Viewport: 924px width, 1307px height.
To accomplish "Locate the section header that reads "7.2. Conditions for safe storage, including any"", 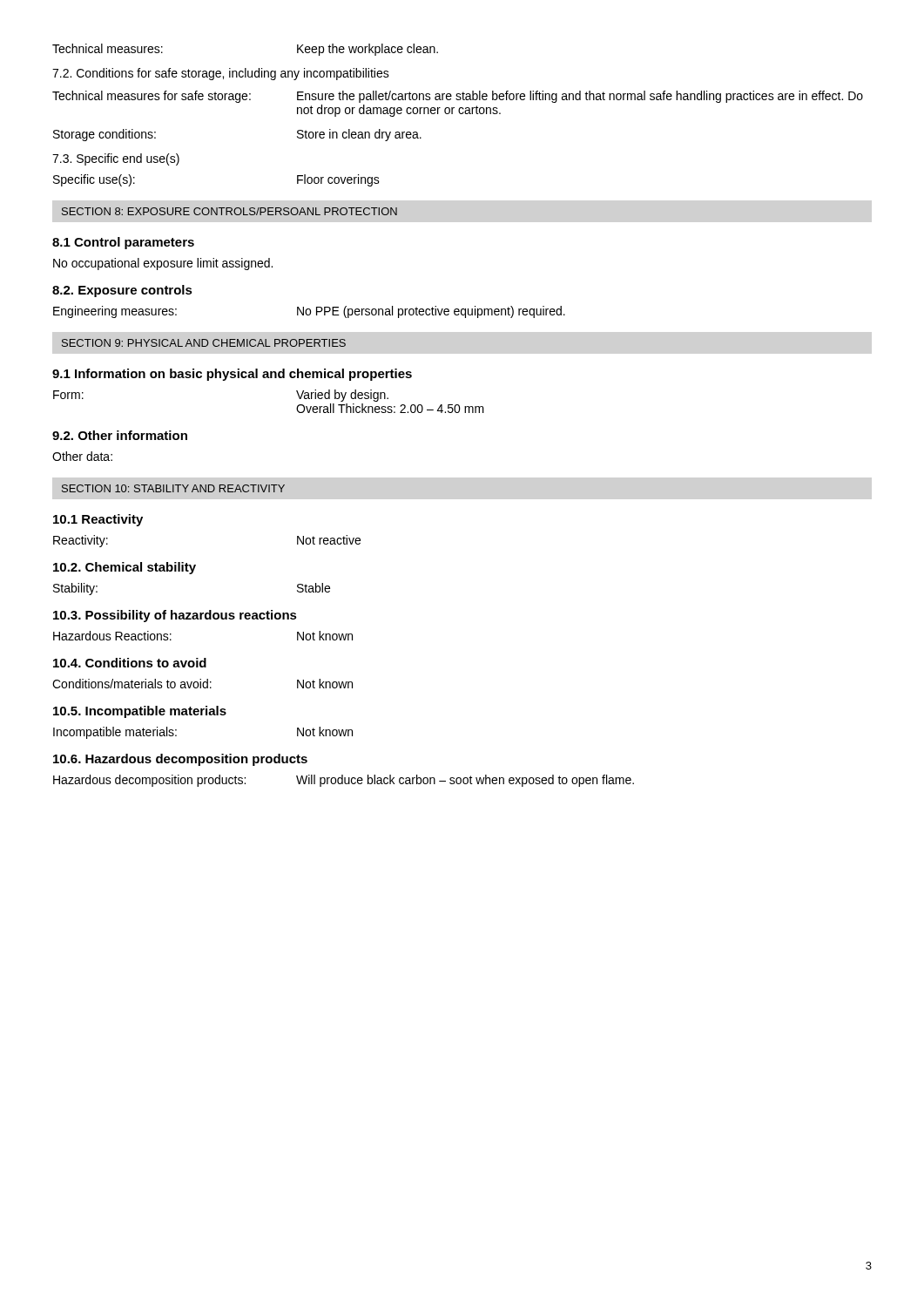I will click(221, 73).
